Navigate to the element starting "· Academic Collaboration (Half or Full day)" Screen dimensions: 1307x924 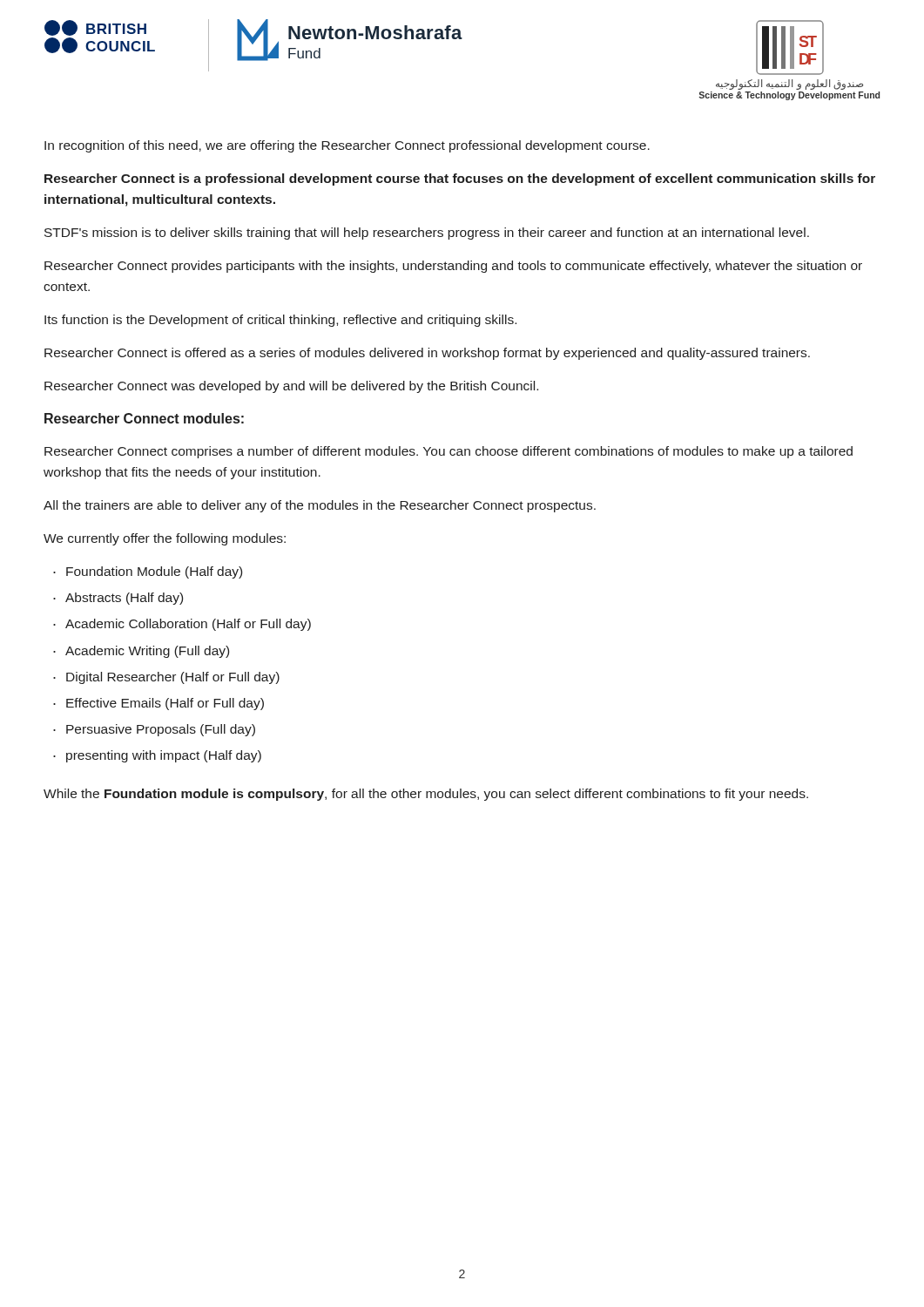pyautogui.click(x=182, y=625)
